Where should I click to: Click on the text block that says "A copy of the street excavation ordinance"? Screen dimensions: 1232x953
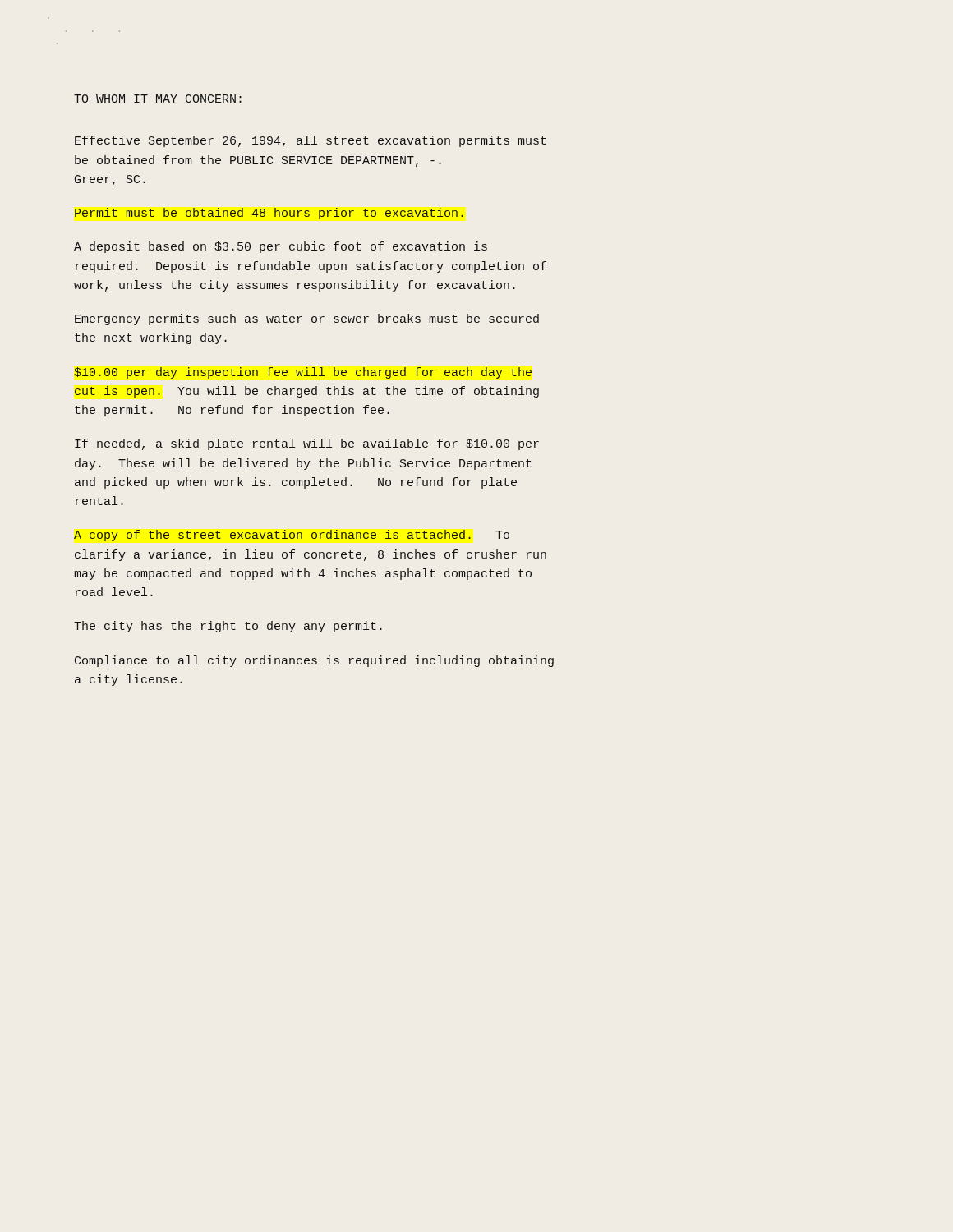[311, 565]
